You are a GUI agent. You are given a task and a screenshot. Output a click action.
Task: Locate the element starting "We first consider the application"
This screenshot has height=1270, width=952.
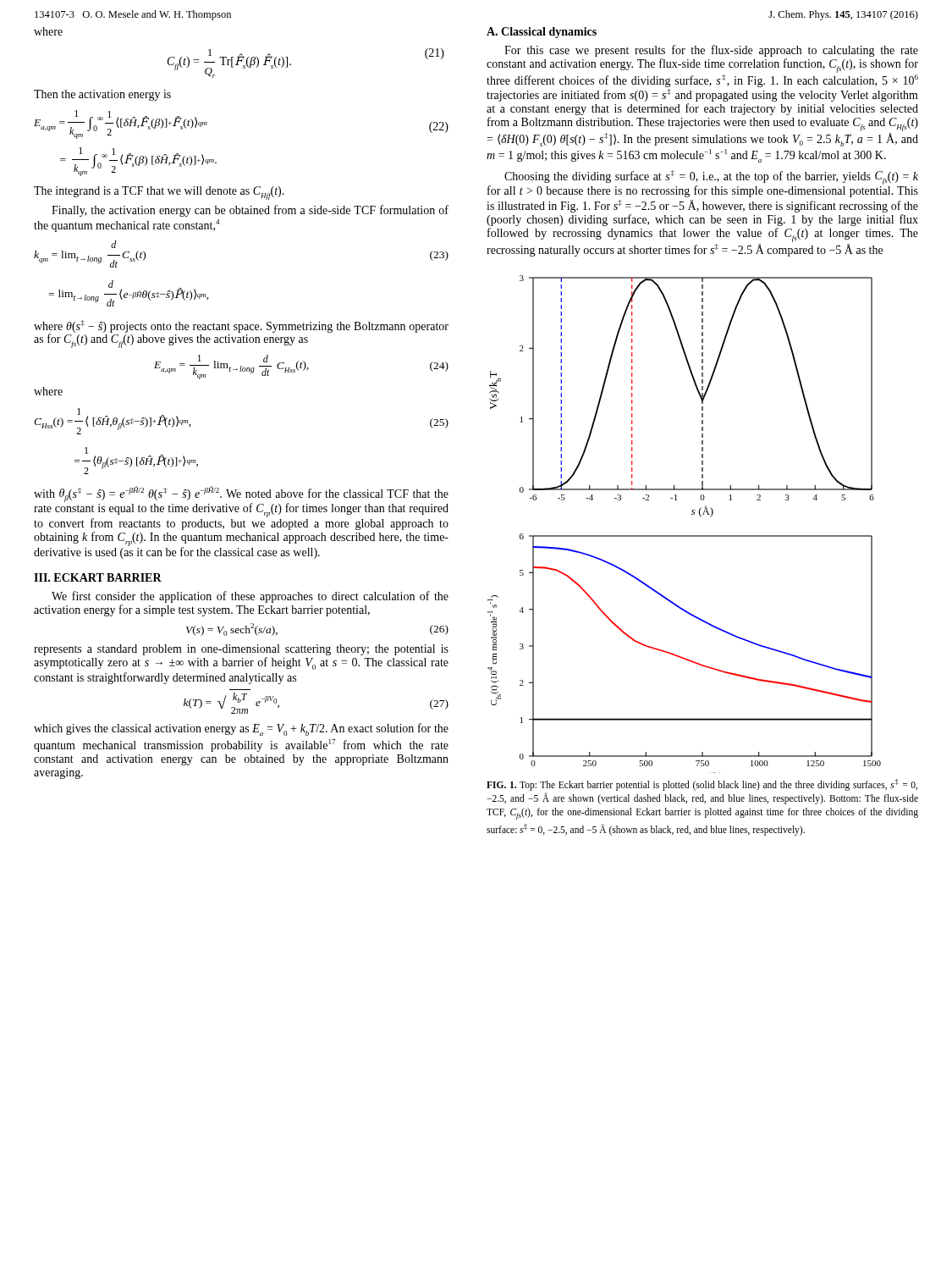click(x=241, y=603)
